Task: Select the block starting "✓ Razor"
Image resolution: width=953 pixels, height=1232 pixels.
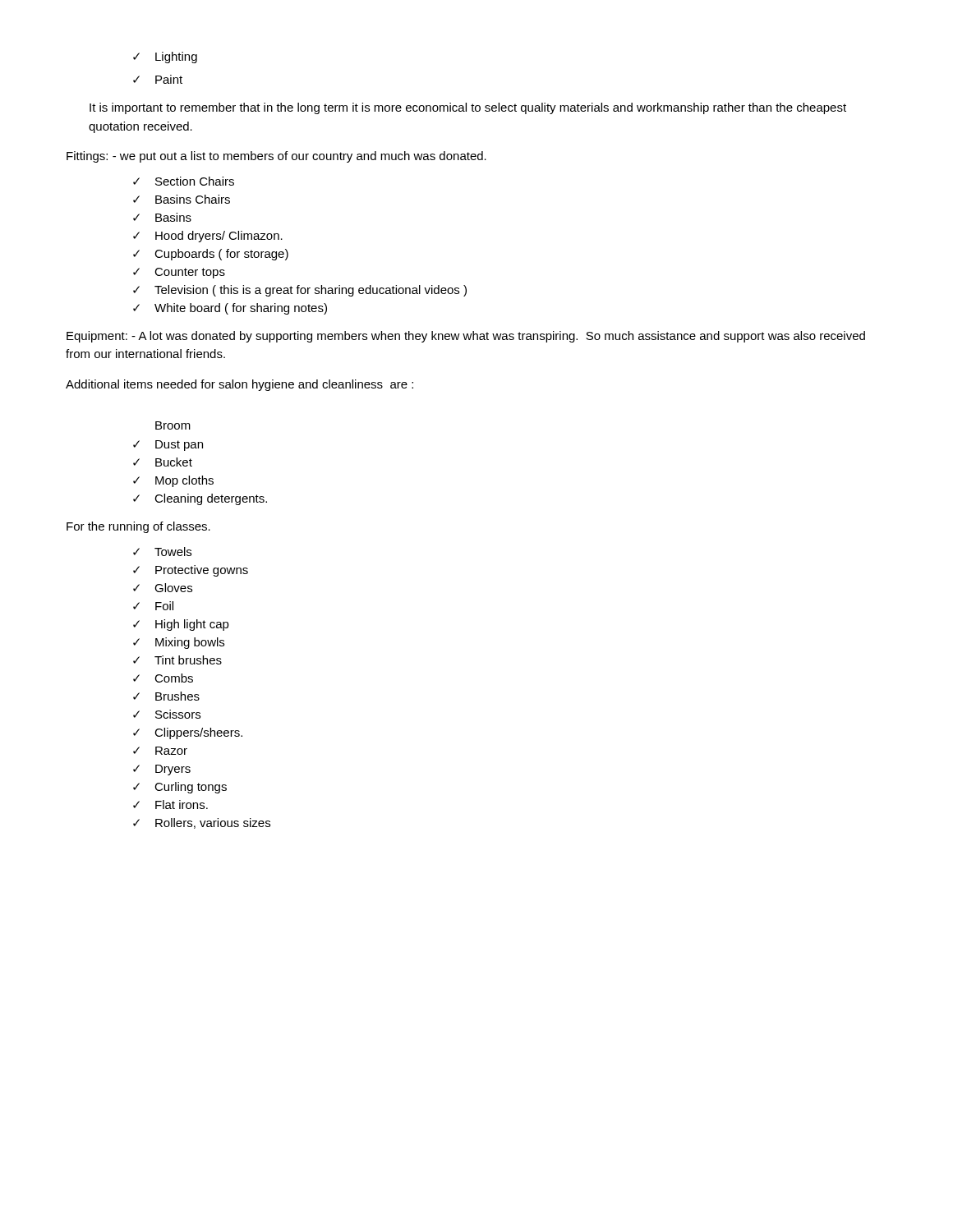Action: point(159,750)
